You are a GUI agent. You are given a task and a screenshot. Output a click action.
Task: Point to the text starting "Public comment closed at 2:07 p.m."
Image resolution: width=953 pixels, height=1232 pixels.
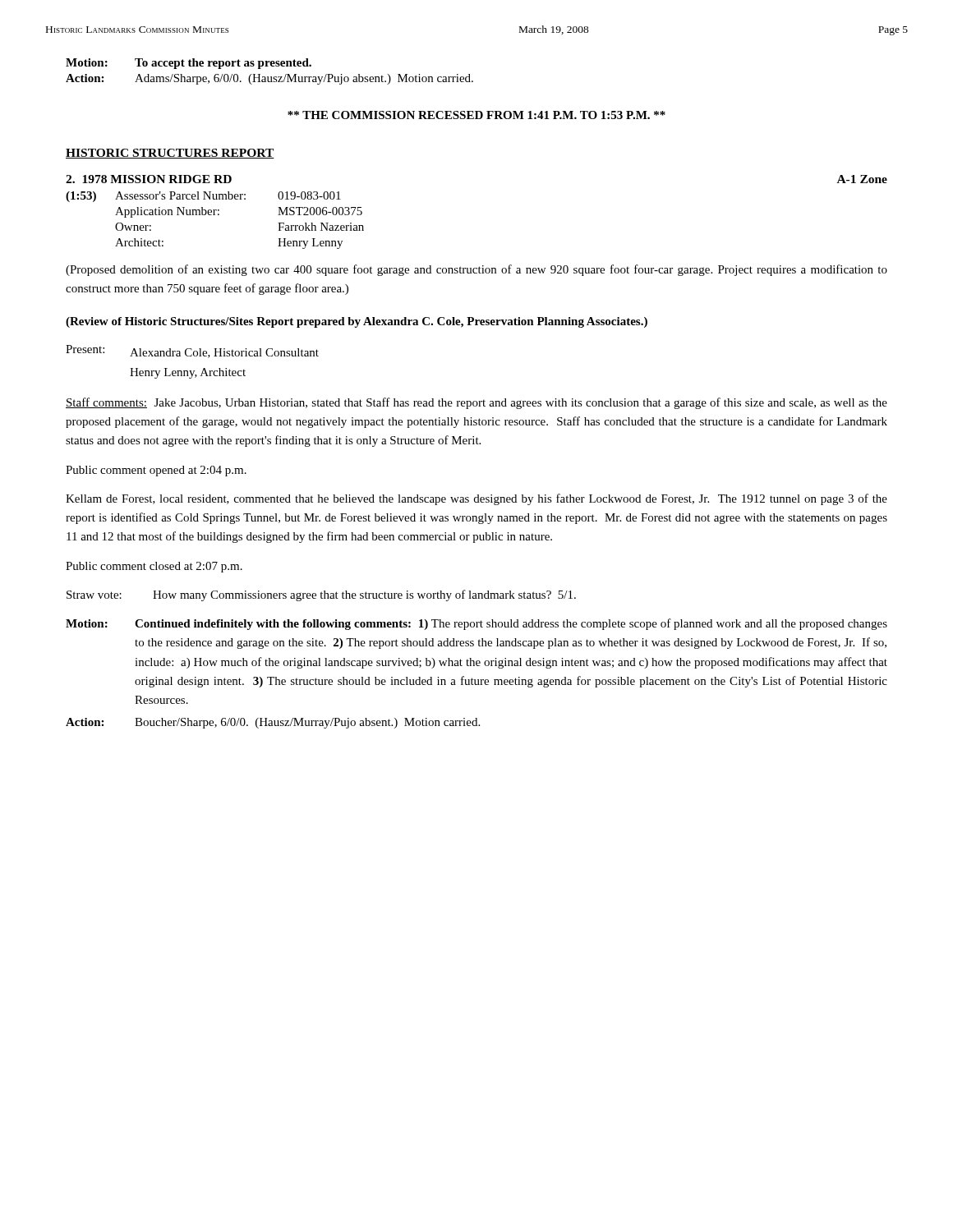point(154,565)
